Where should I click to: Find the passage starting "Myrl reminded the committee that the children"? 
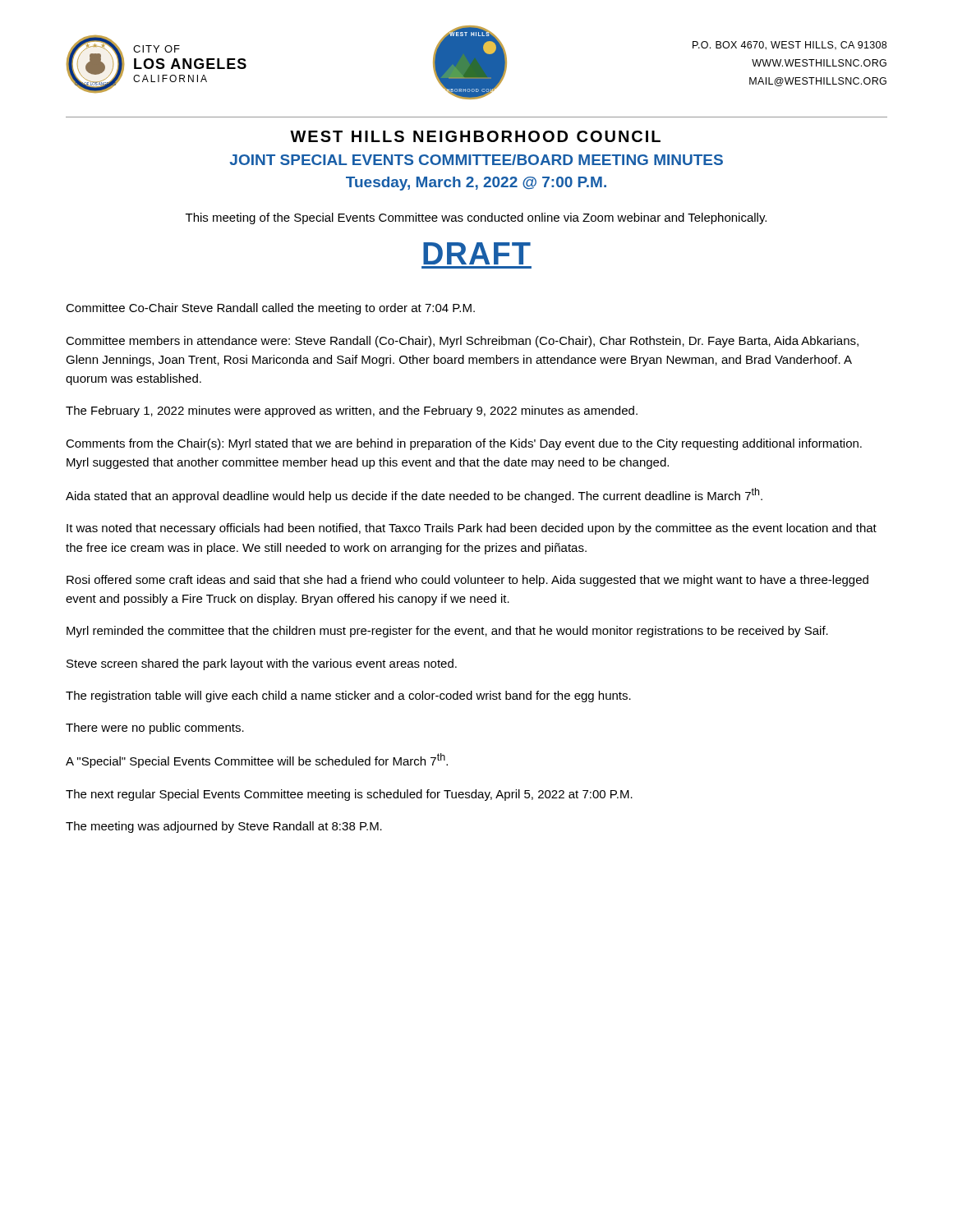click(x=447, y=631)
